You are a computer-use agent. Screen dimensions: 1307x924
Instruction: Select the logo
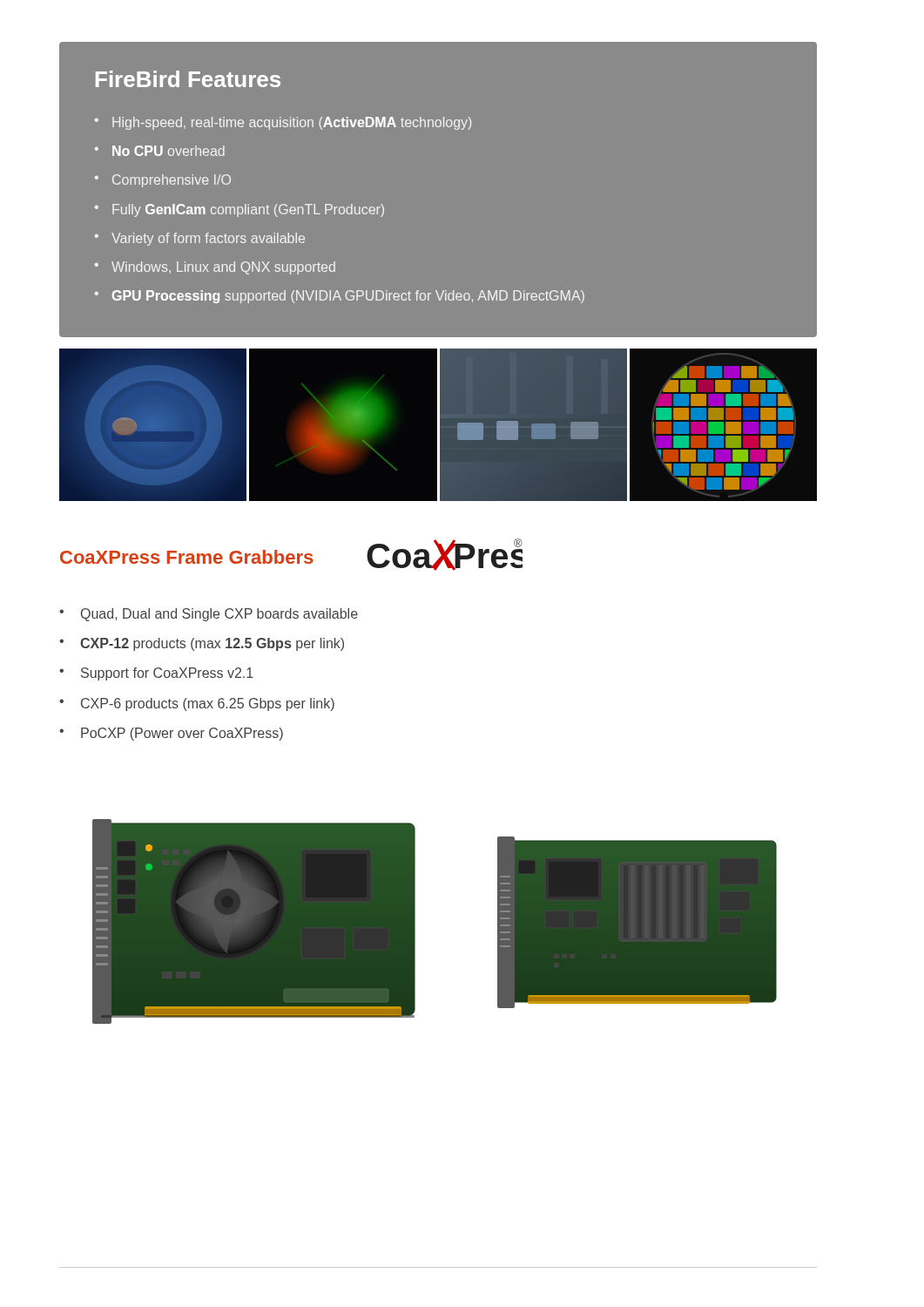click(x=444, y=557)
